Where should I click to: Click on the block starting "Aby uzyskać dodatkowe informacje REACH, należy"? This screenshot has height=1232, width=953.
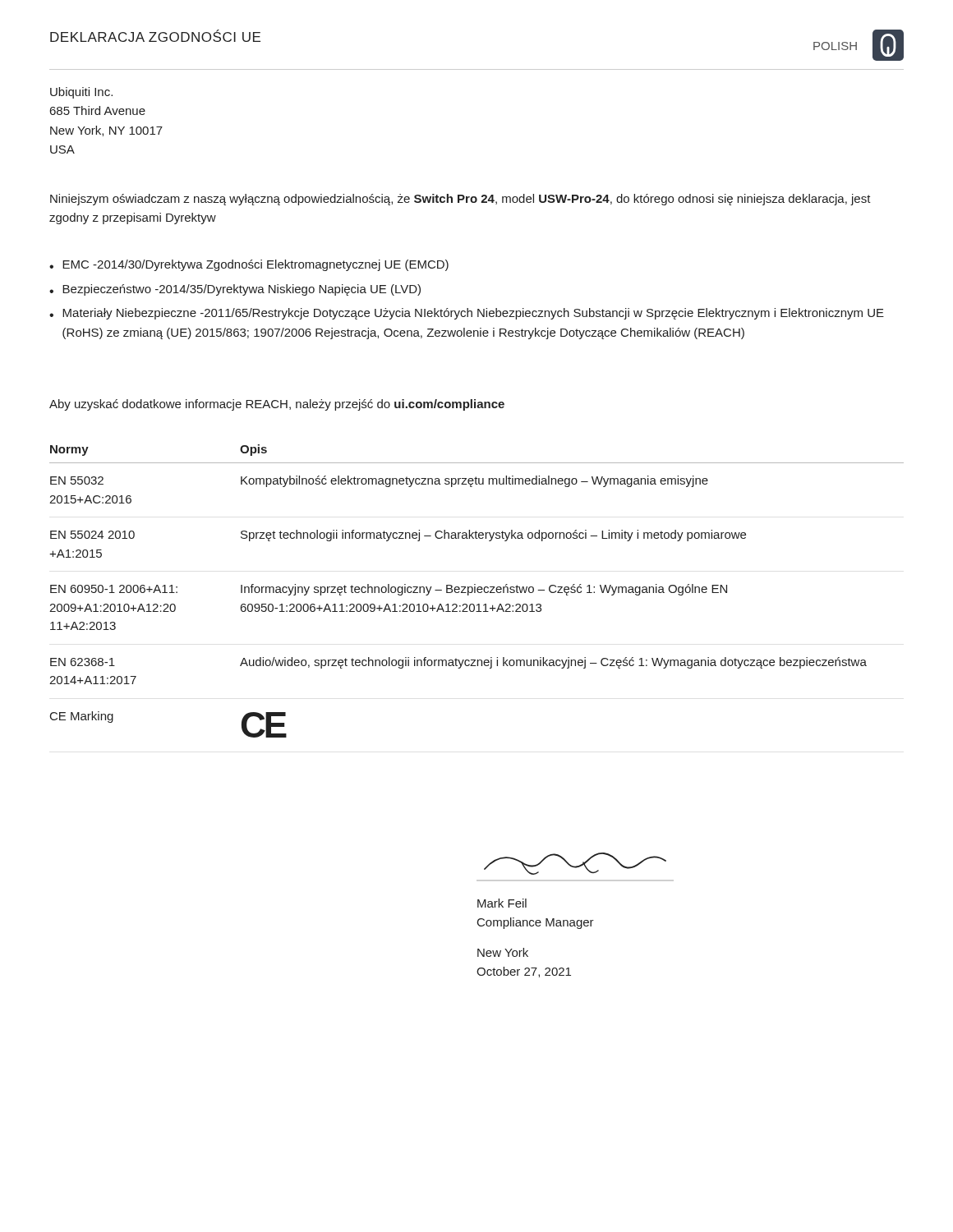tap(277, 404)
